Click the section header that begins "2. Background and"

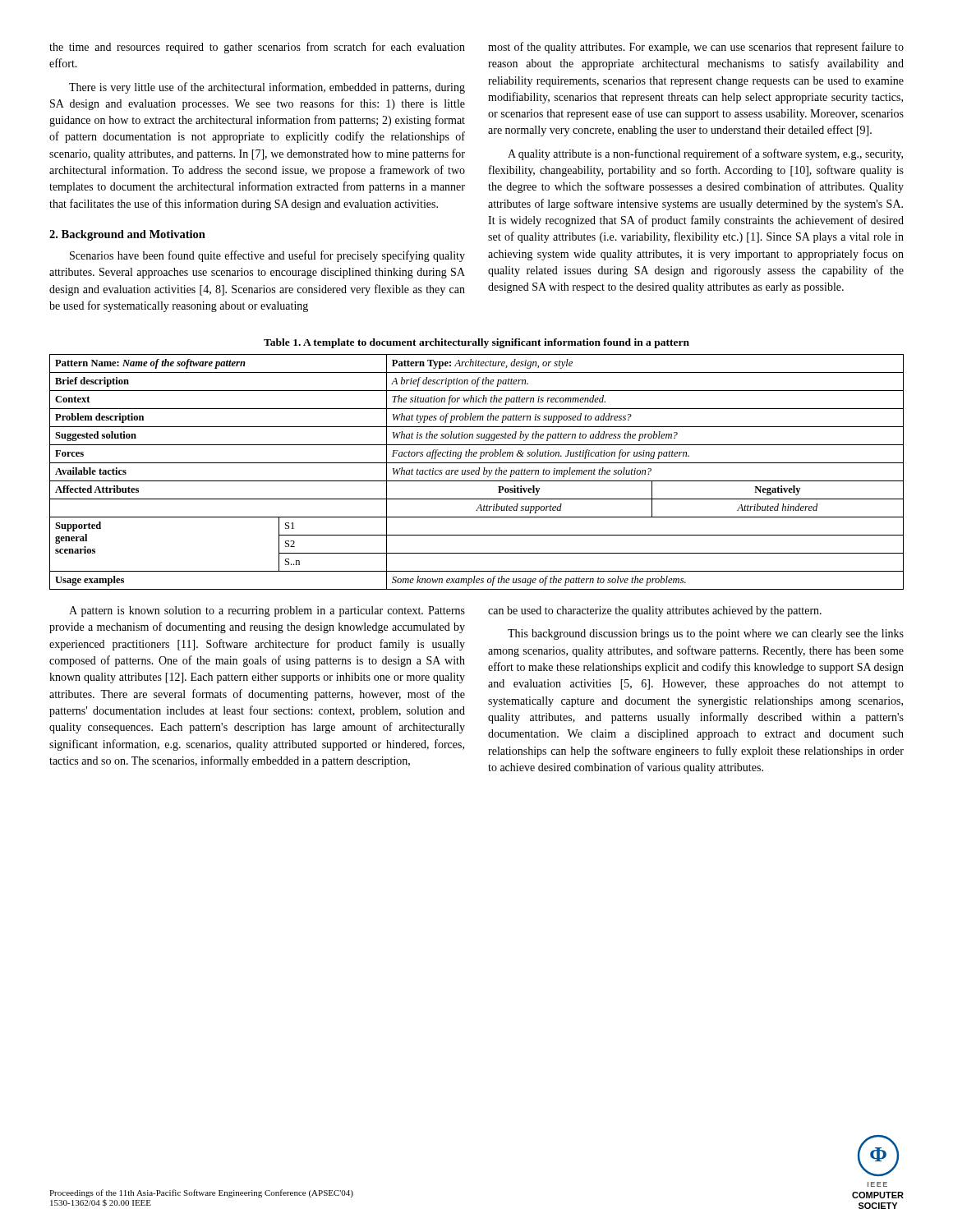click(x=127, y=234)
